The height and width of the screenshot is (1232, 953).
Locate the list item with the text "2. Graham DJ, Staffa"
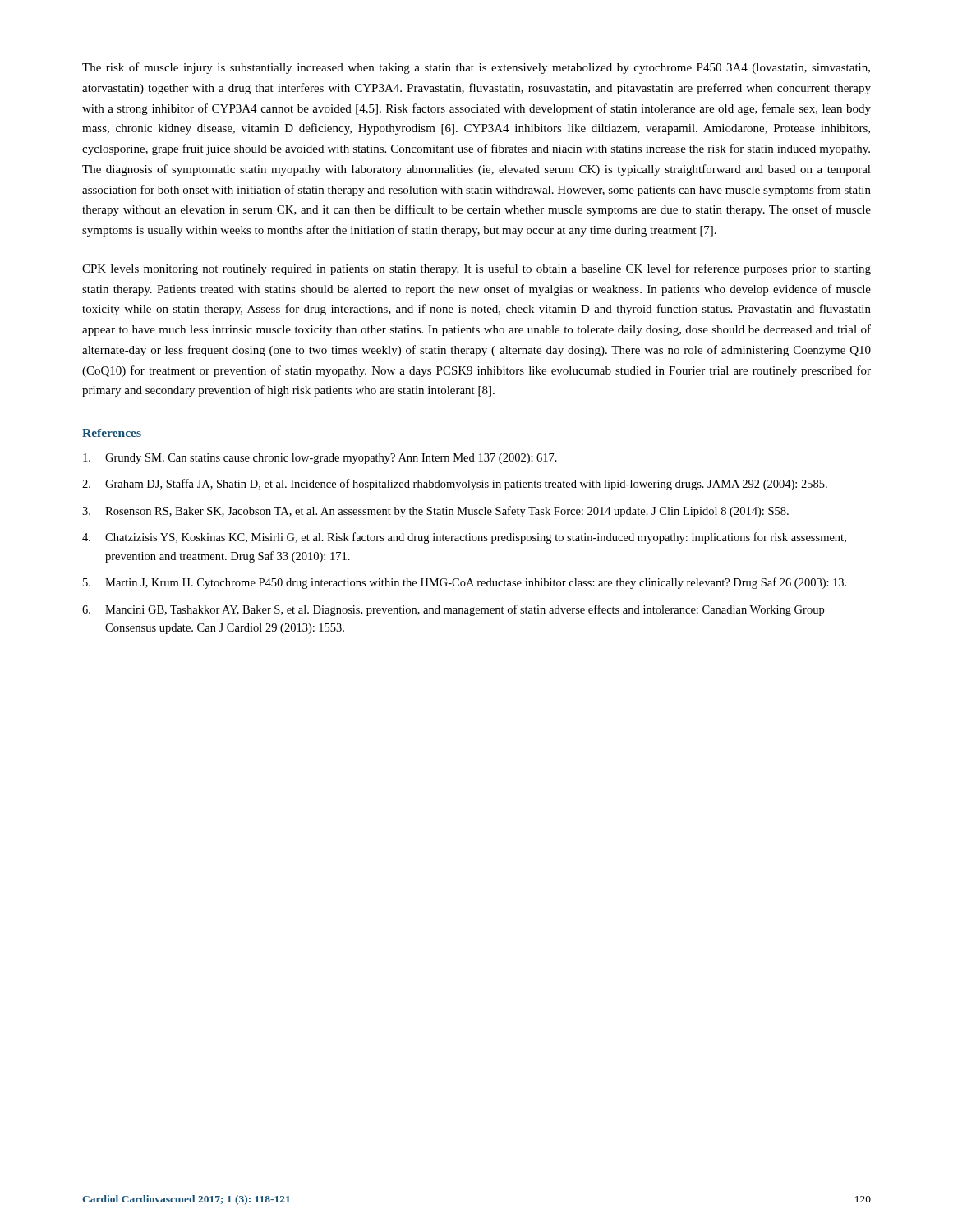point(476,484)
